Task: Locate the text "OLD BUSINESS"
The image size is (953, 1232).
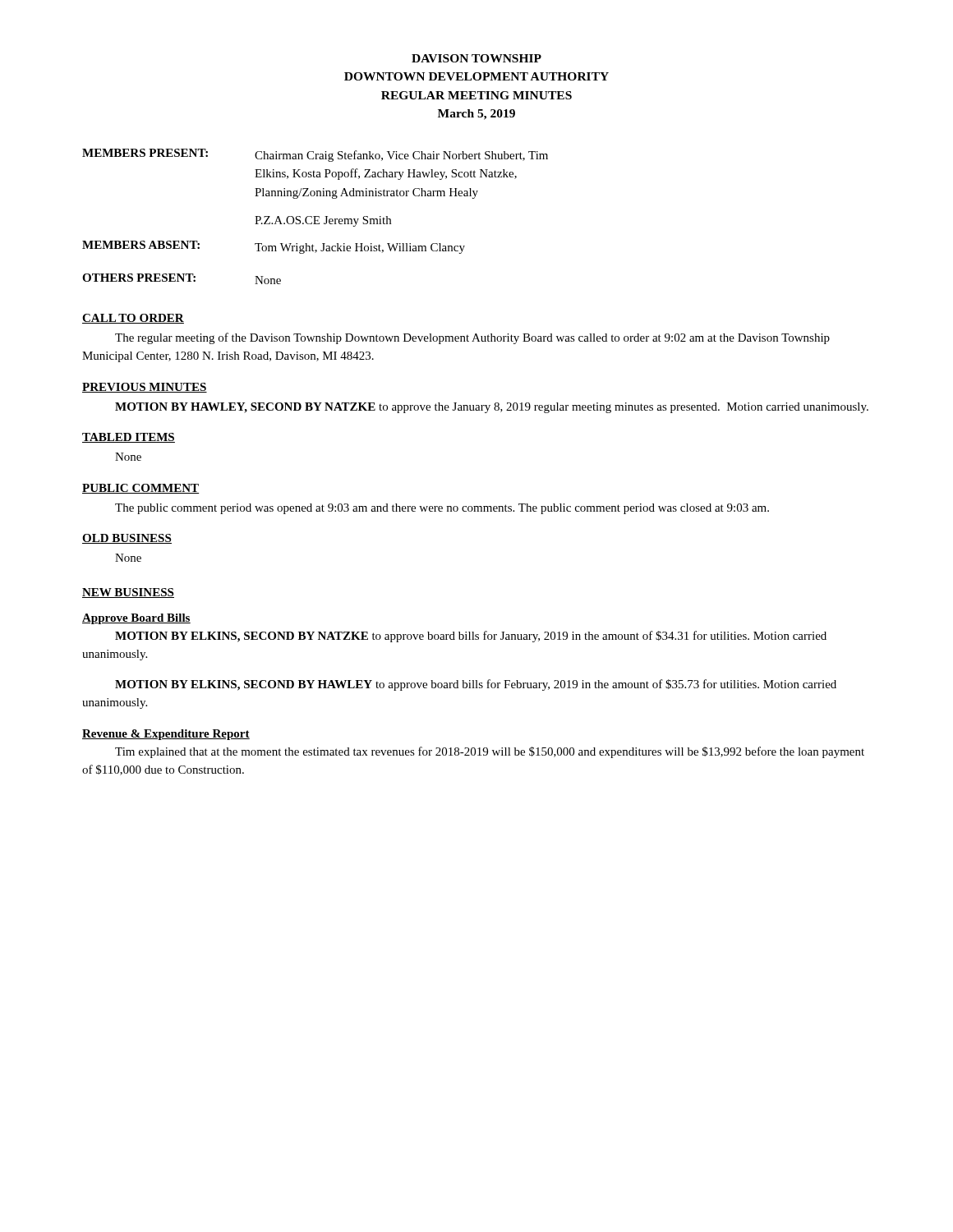Action: click(127, 538)
